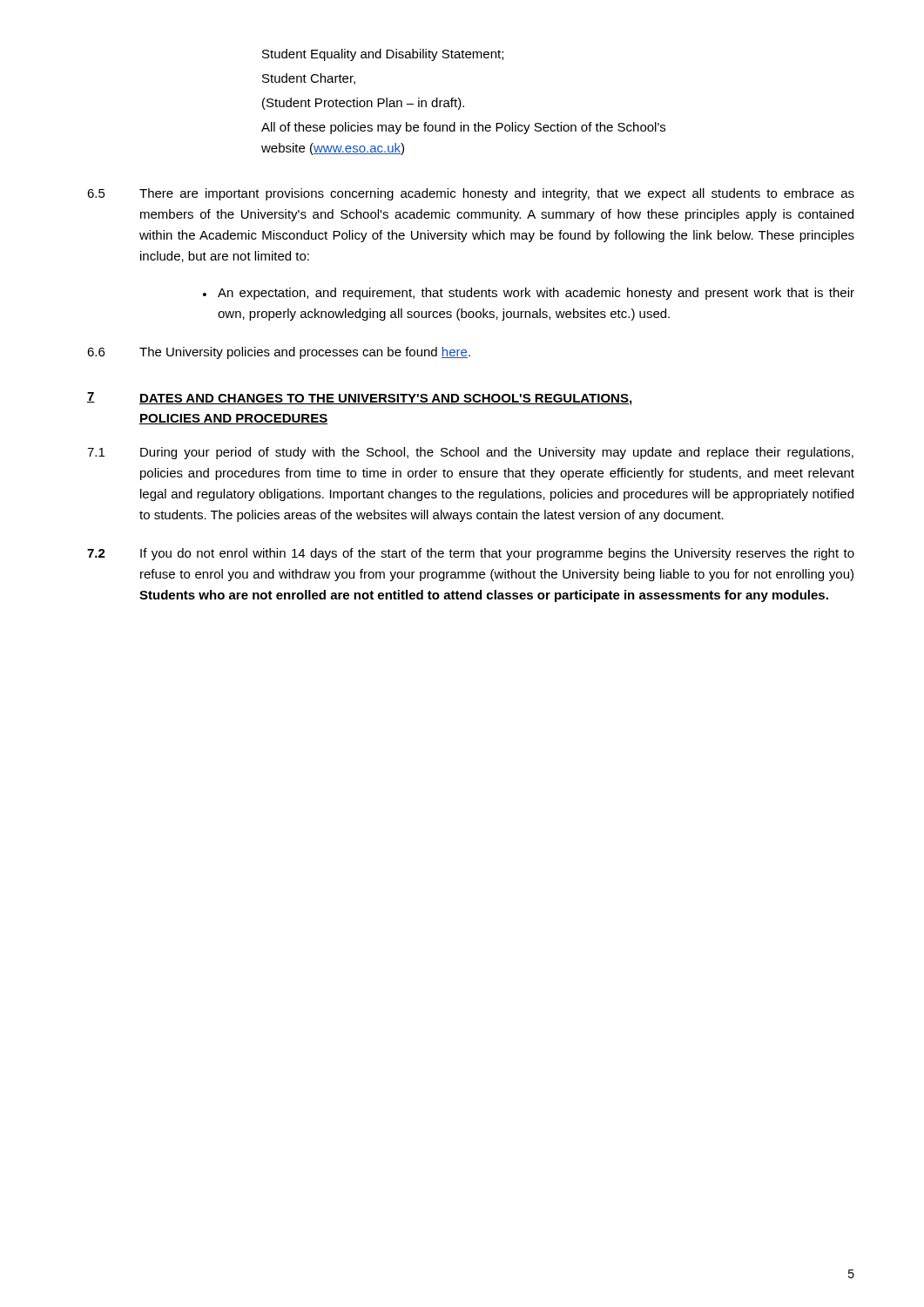The height and width of the screenshot is (1307, 924).
Task: Find the text starting "Student Equality and Disability Statement;"
Action: (x=383, y=54)
